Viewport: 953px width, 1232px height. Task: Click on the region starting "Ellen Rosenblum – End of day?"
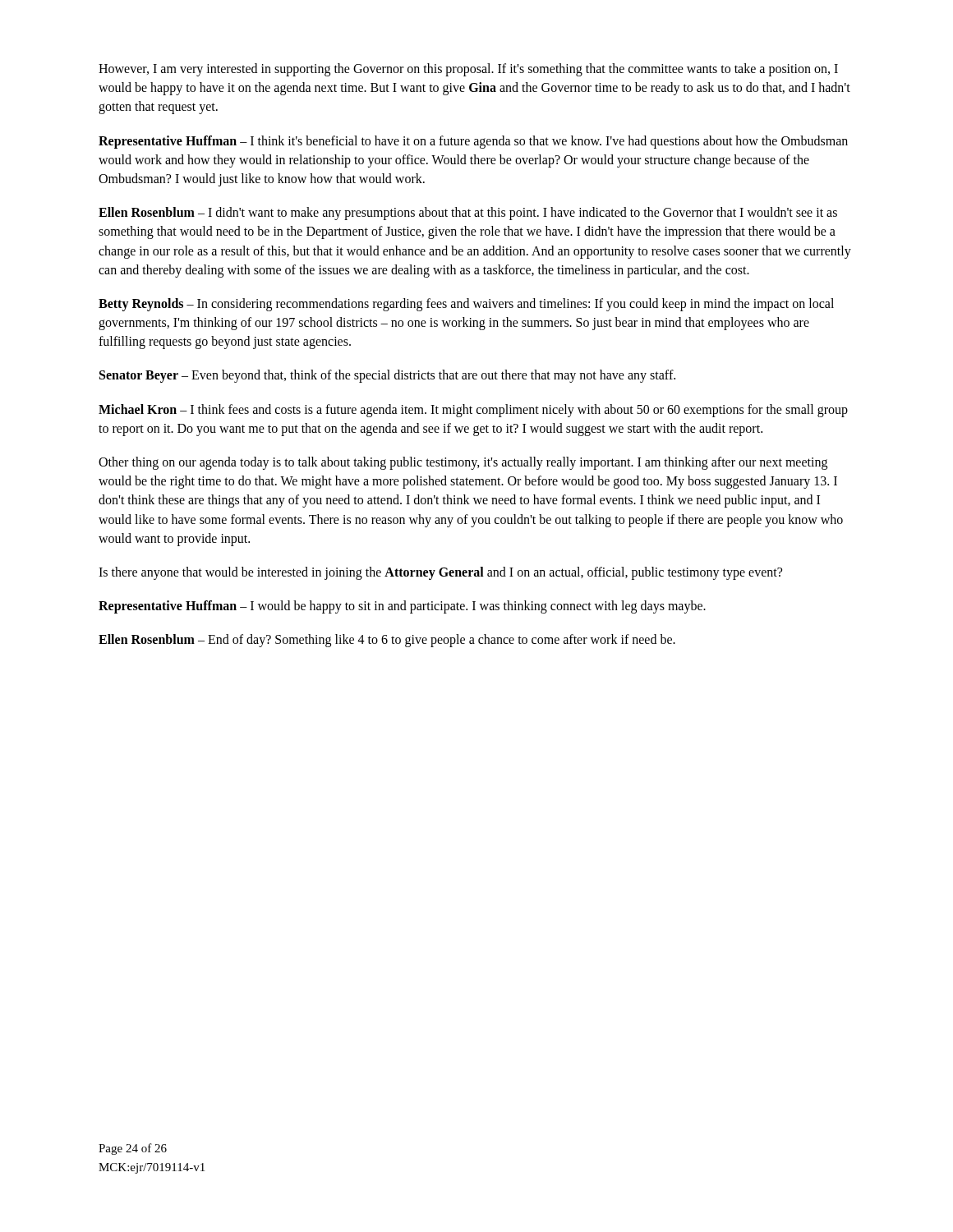(x=476, y=640)
